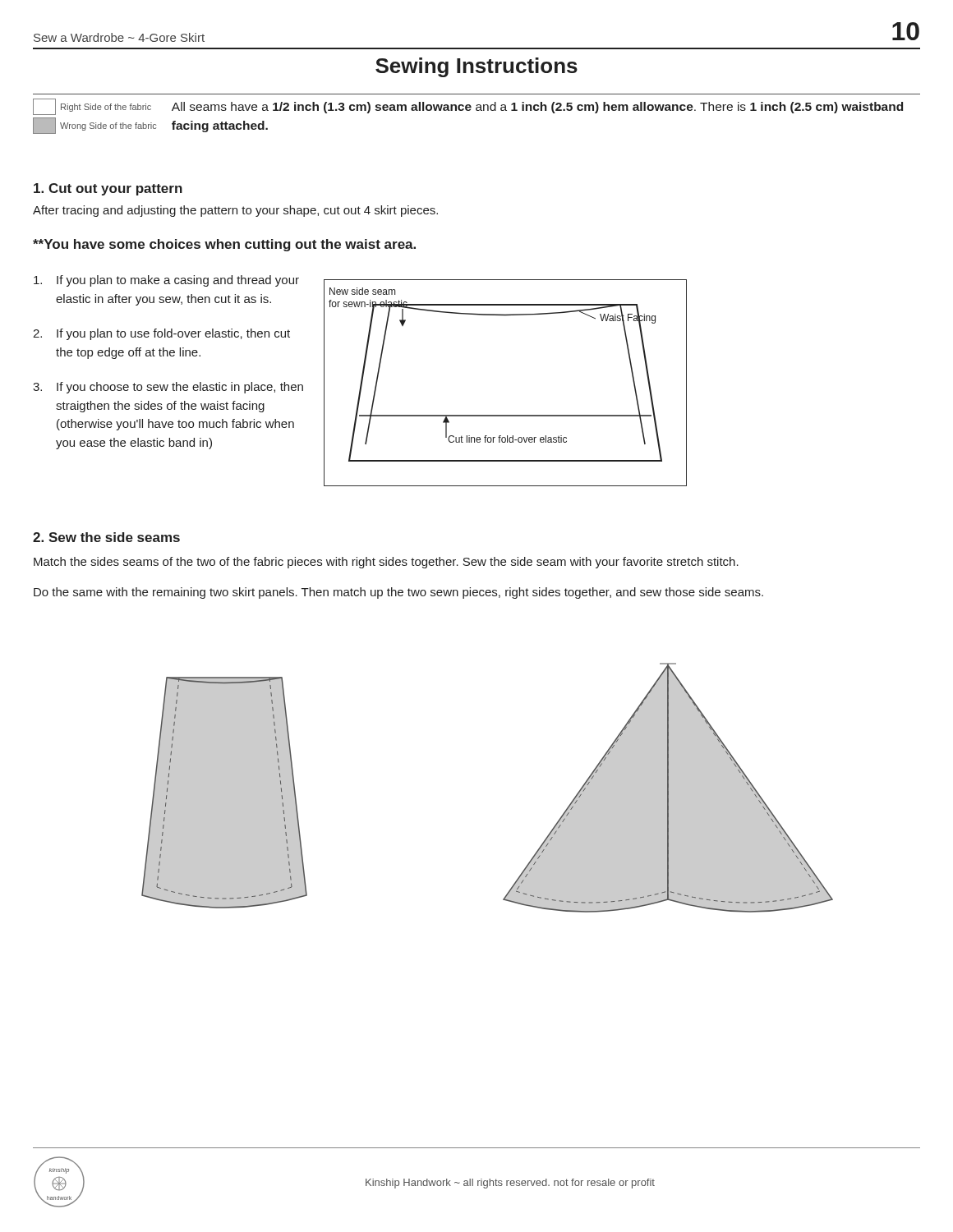Click on the text block starting "After tracing and adjusting the pattern to your"
The width and height of the screenshot is (953, 1232).
(x=236, y=210)
